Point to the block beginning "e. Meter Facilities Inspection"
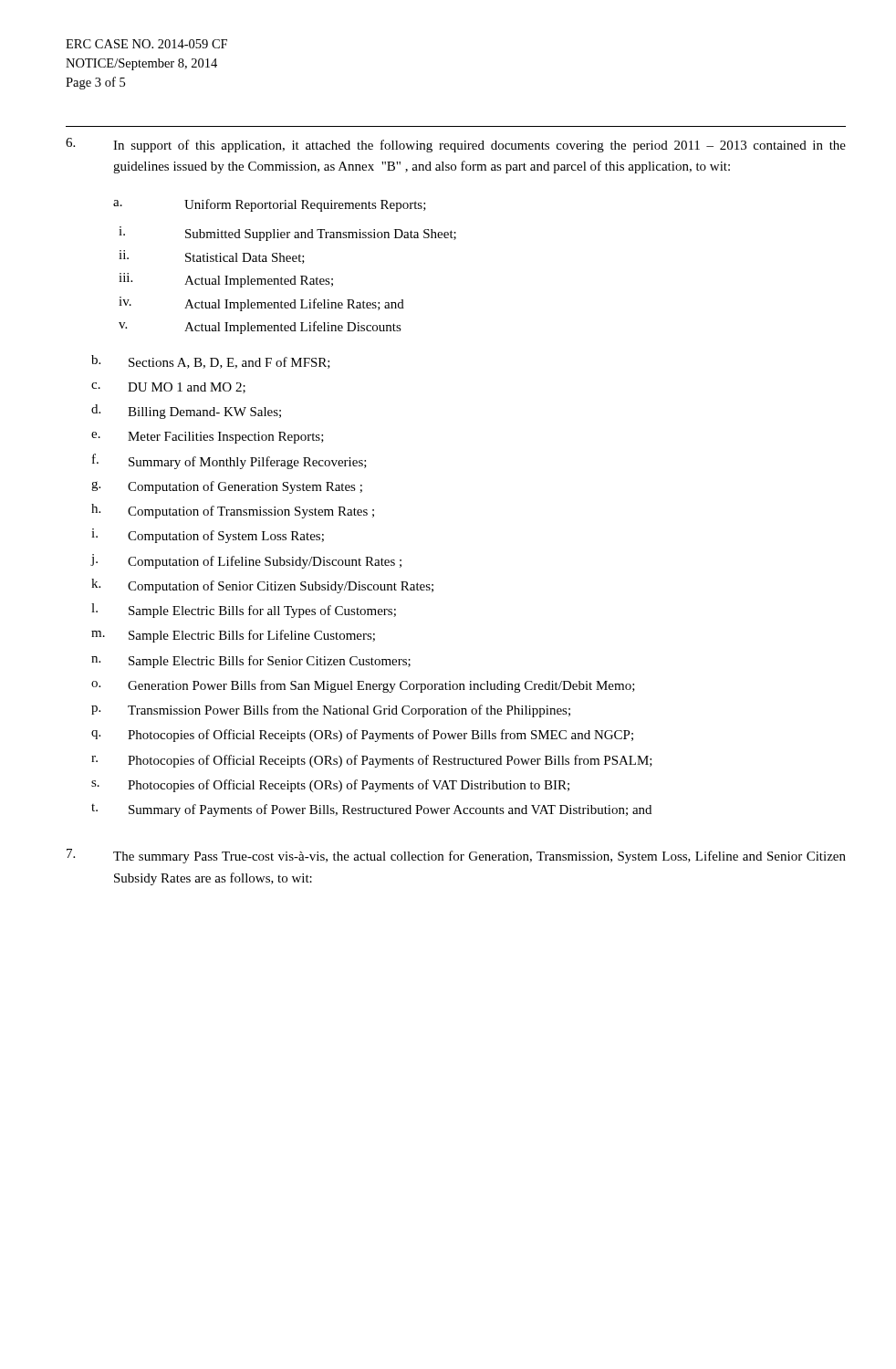896x1369 pixels. coord(208,438)
